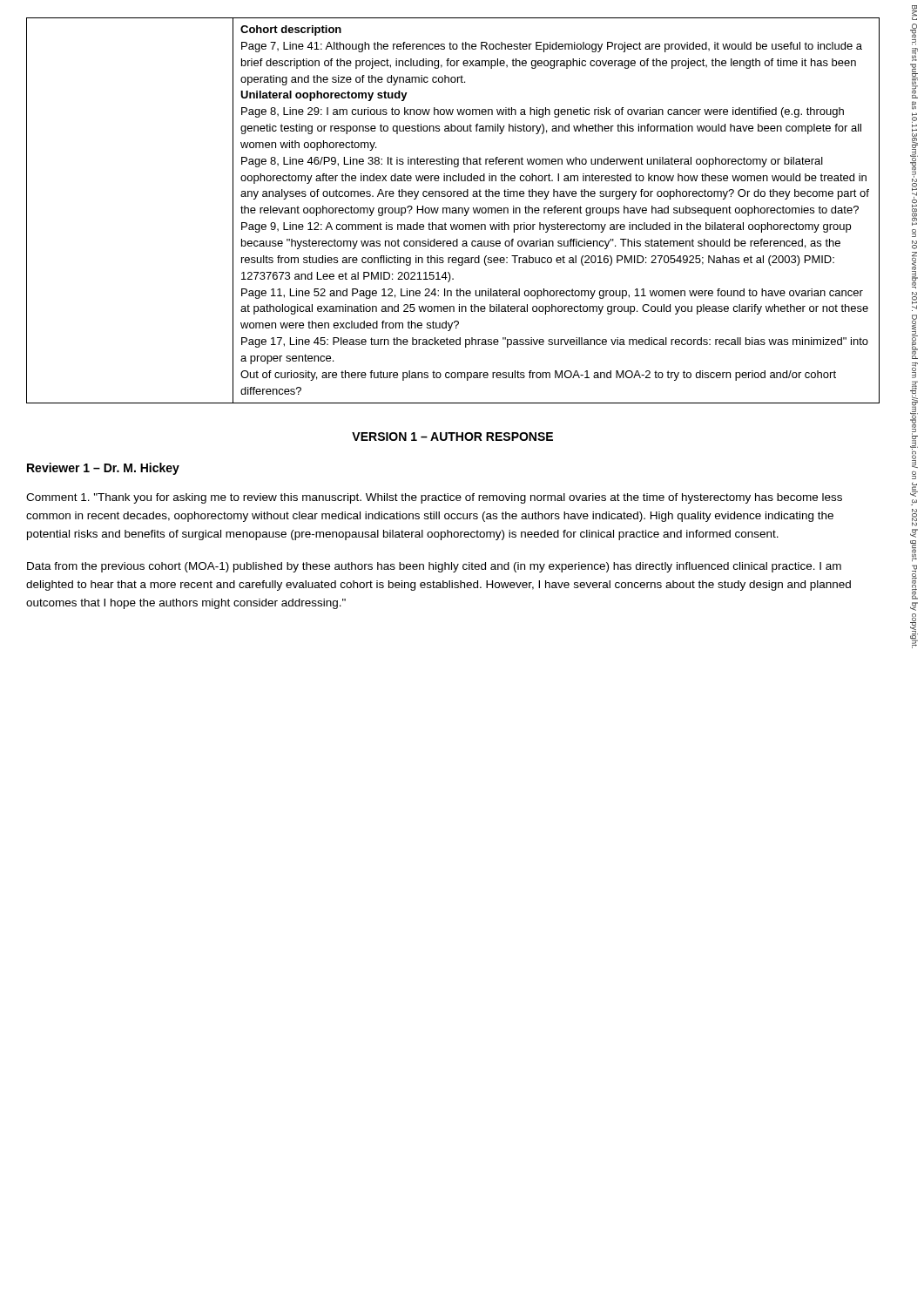Viewport: 924px width, 1307px height.
Task: Find the element starting "Reviewer 1 – Dr."
Action: 103,468
